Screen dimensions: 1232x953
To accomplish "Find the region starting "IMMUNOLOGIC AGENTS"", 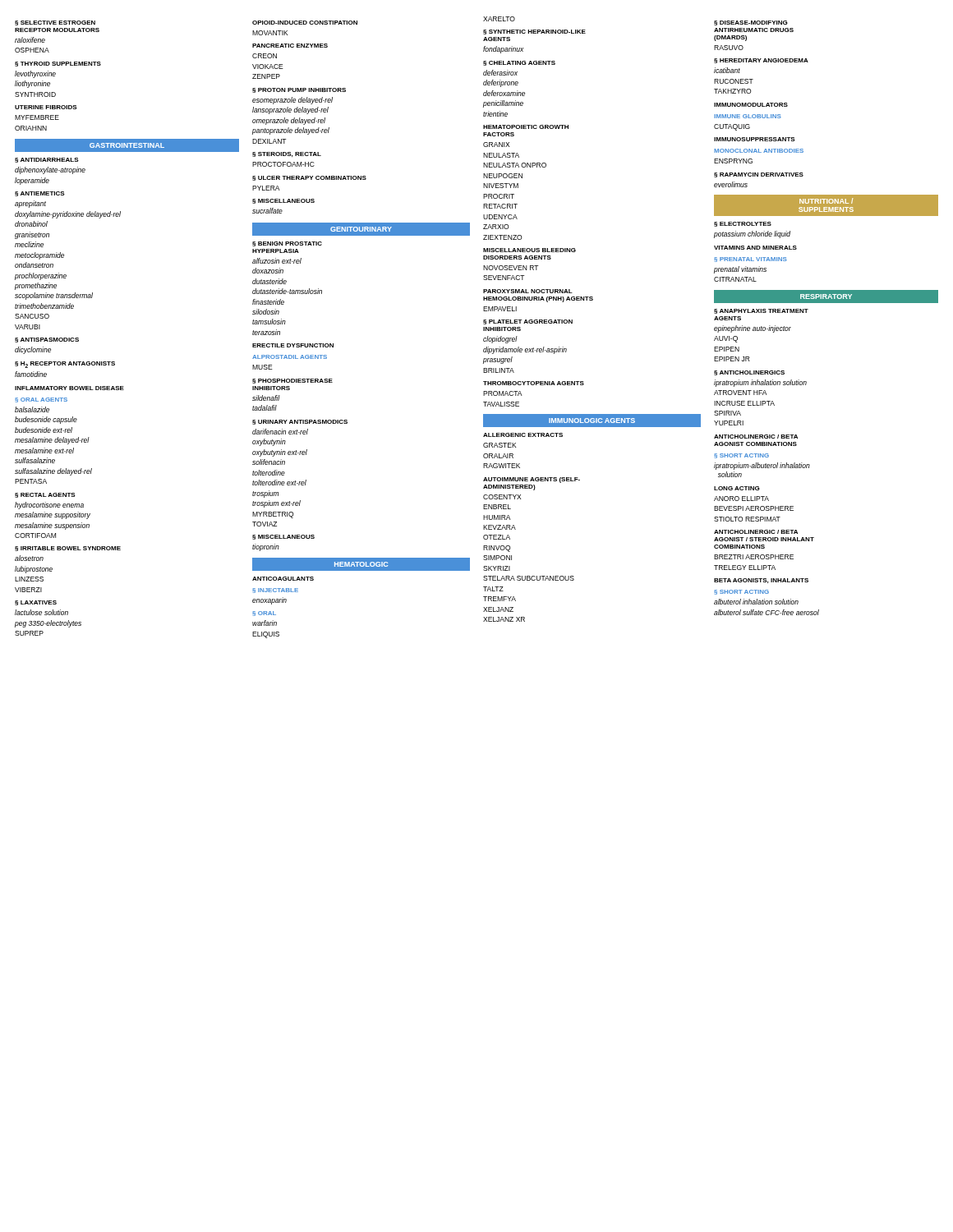I will [x=592, y=421].
